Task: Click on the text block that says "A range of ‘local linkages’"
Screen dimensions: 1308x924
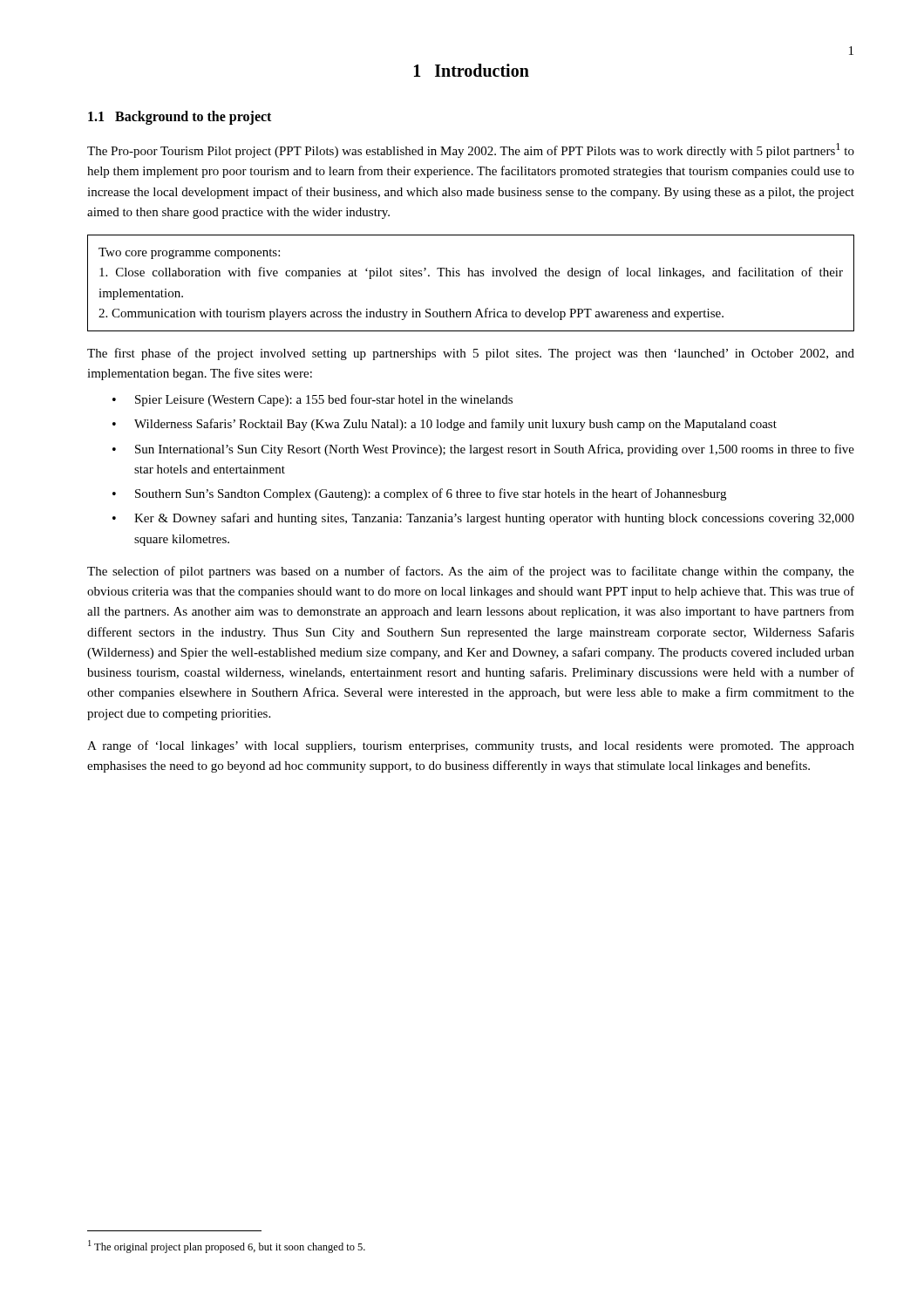Action: coord(471,756)
